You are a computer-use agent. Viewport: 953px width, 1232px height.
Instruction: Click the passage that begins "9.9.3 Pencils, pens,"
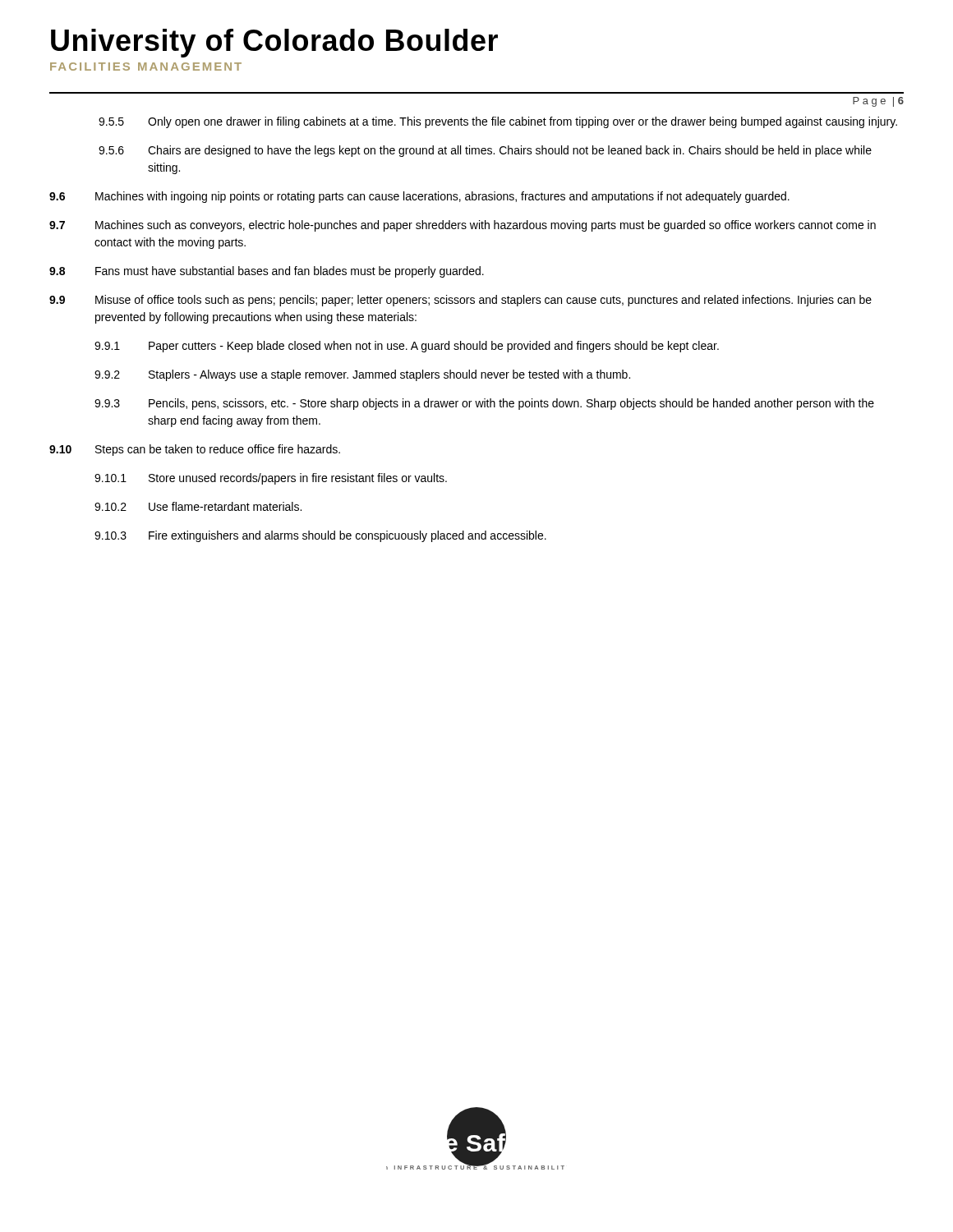(499, 412)
